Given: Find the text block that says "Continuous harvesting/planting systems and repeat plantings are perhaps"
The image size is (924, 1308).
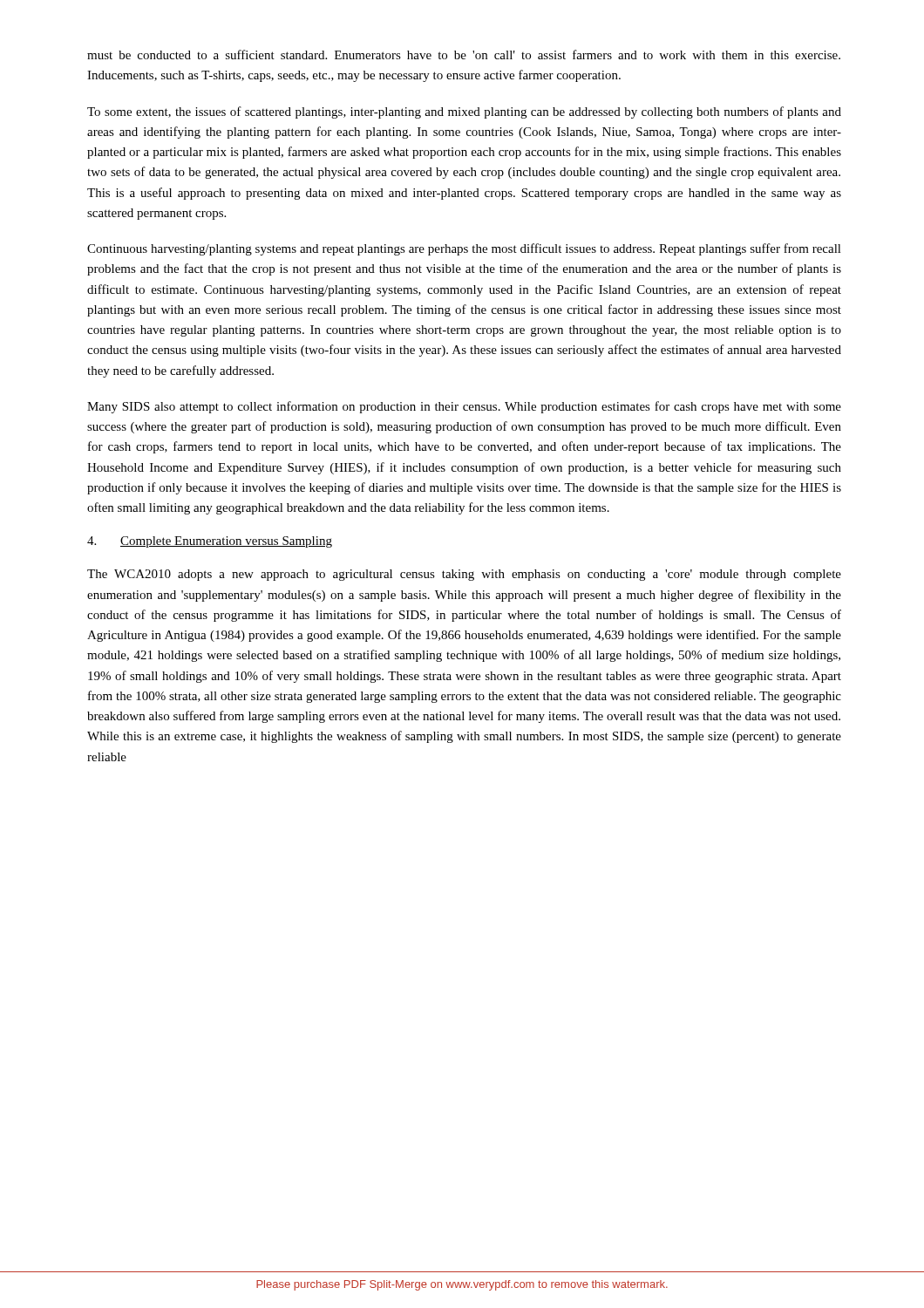Looking at the screenshot, I should click(x=464, y=309).
